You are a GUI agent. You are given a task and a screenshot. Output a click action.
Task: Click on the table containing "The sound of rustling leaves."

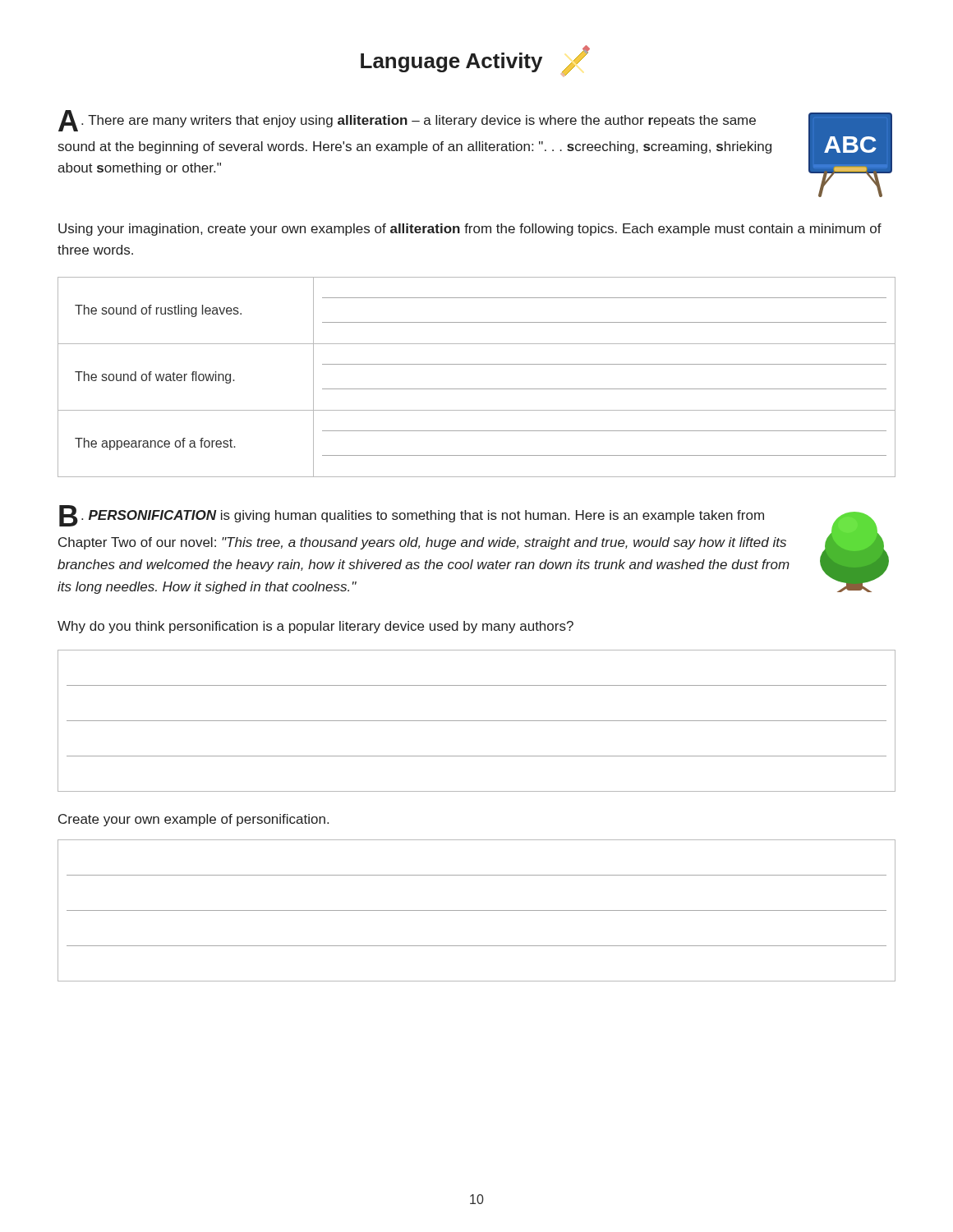476,377
